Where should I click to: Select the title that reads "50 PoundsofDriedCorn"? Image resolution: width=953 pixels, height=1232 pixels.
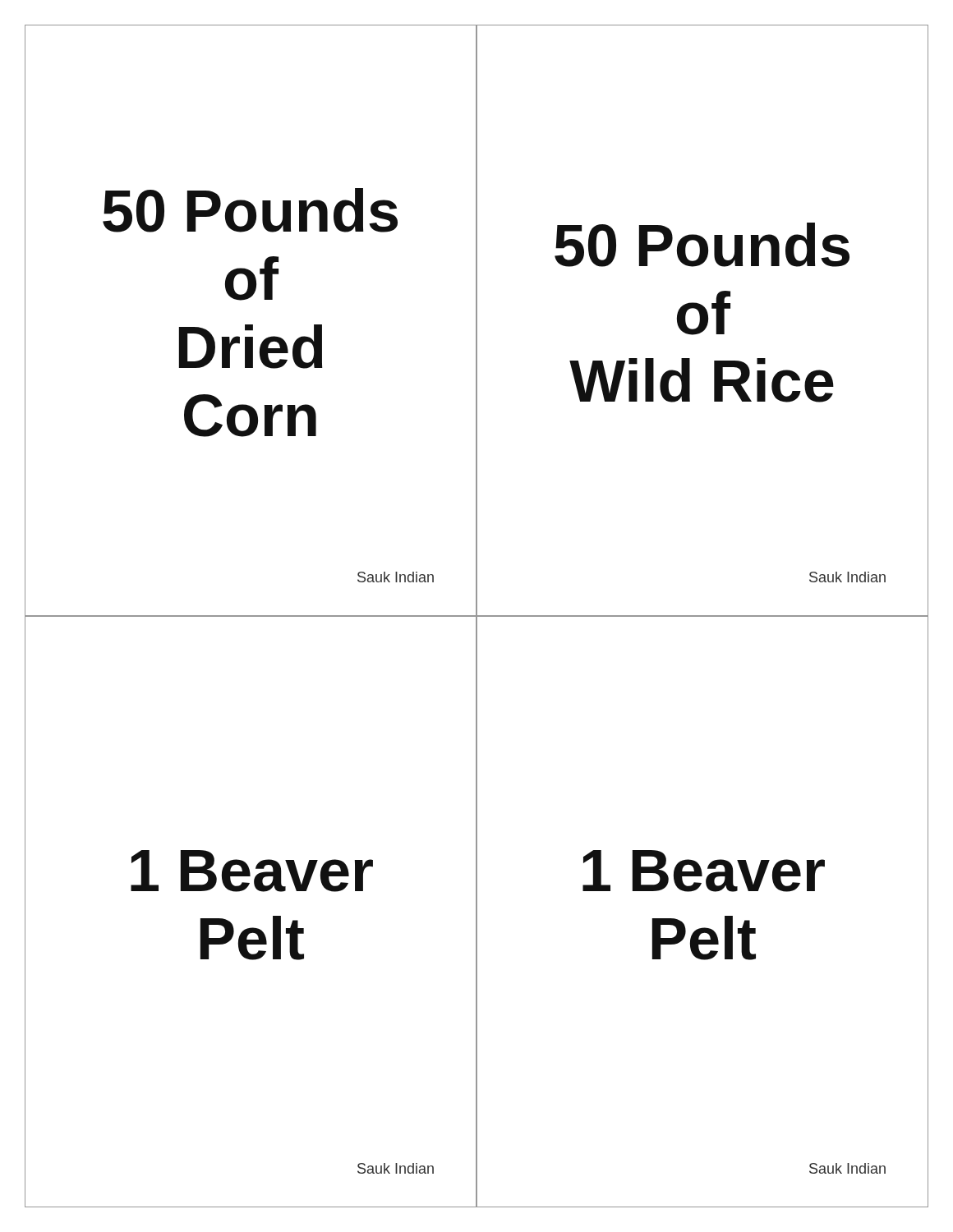click(x=251, y=313)
